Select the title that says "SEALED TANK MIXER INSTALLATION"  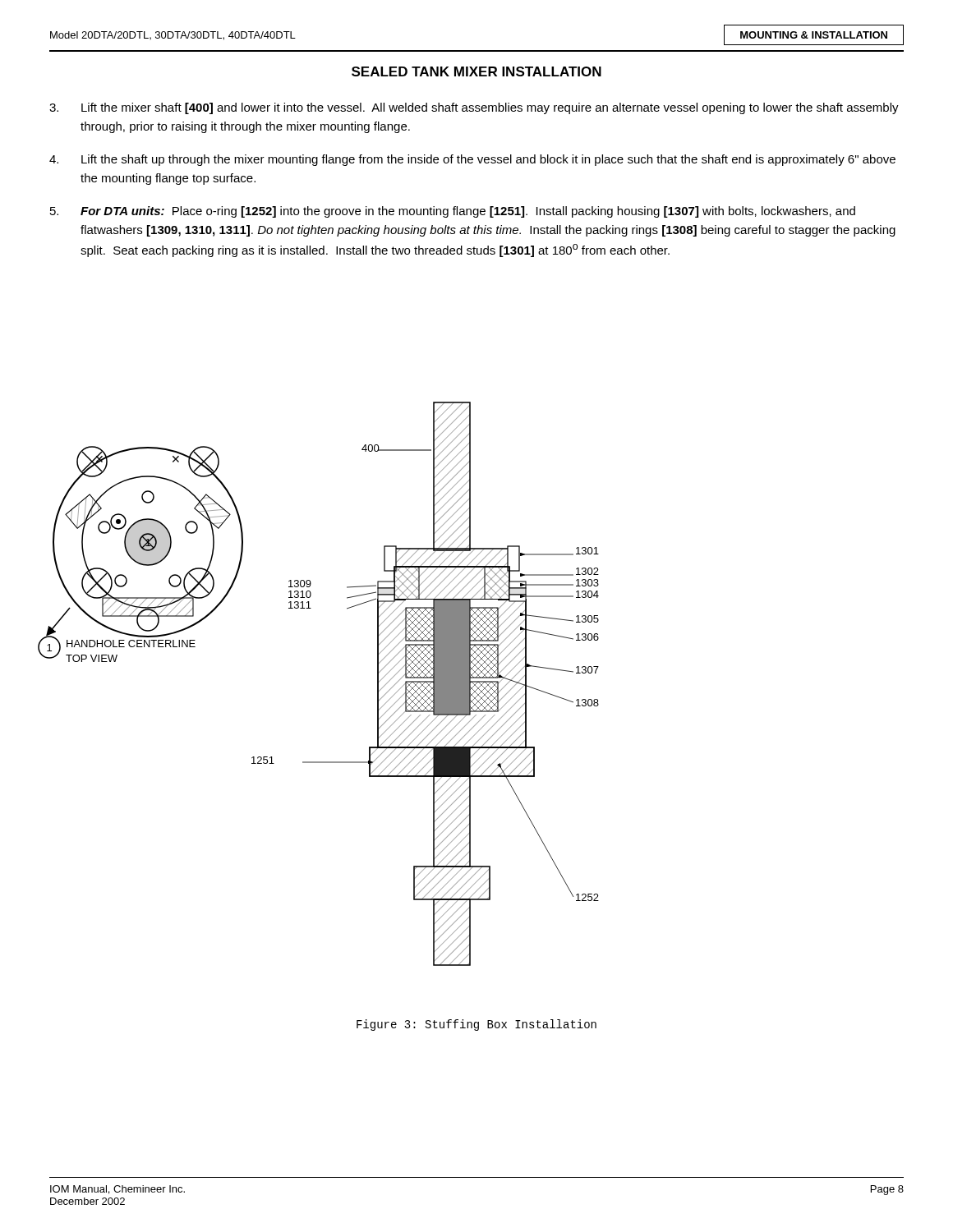476,72
